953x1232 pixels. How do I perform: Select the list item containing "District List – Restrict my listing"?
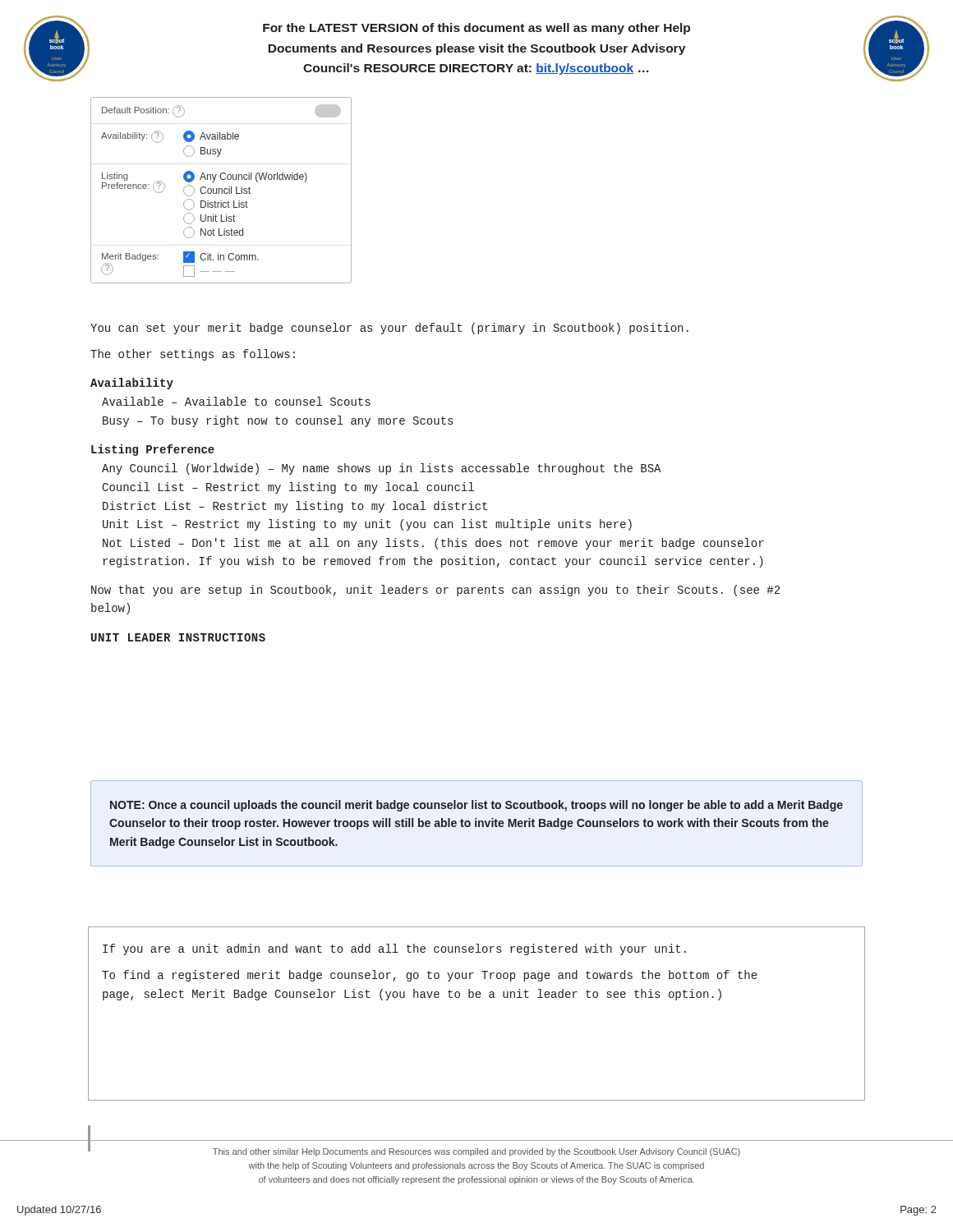295,506
